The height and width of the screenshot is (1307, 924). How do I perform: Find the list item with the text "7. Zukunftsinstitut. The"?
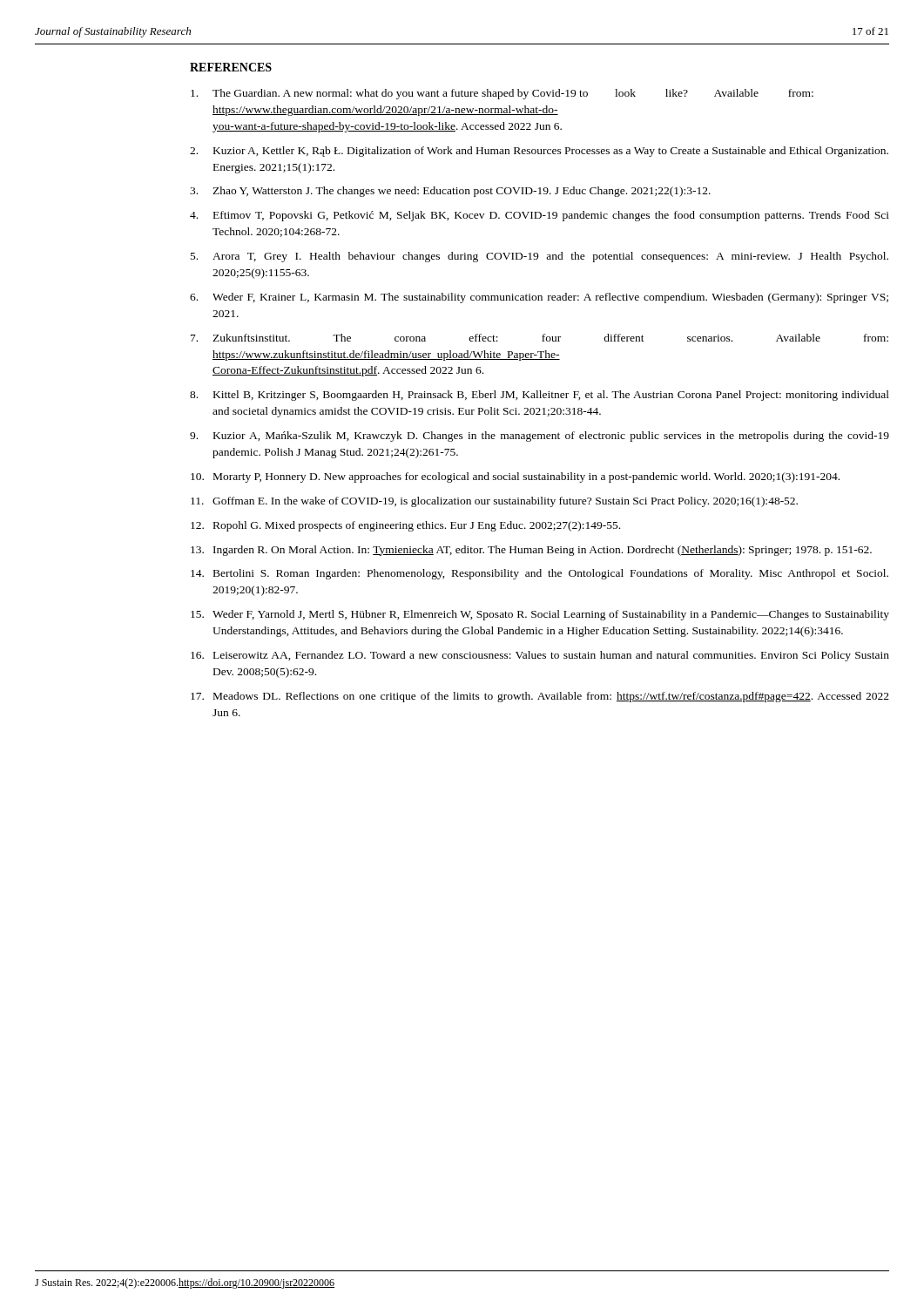point(540,355)
